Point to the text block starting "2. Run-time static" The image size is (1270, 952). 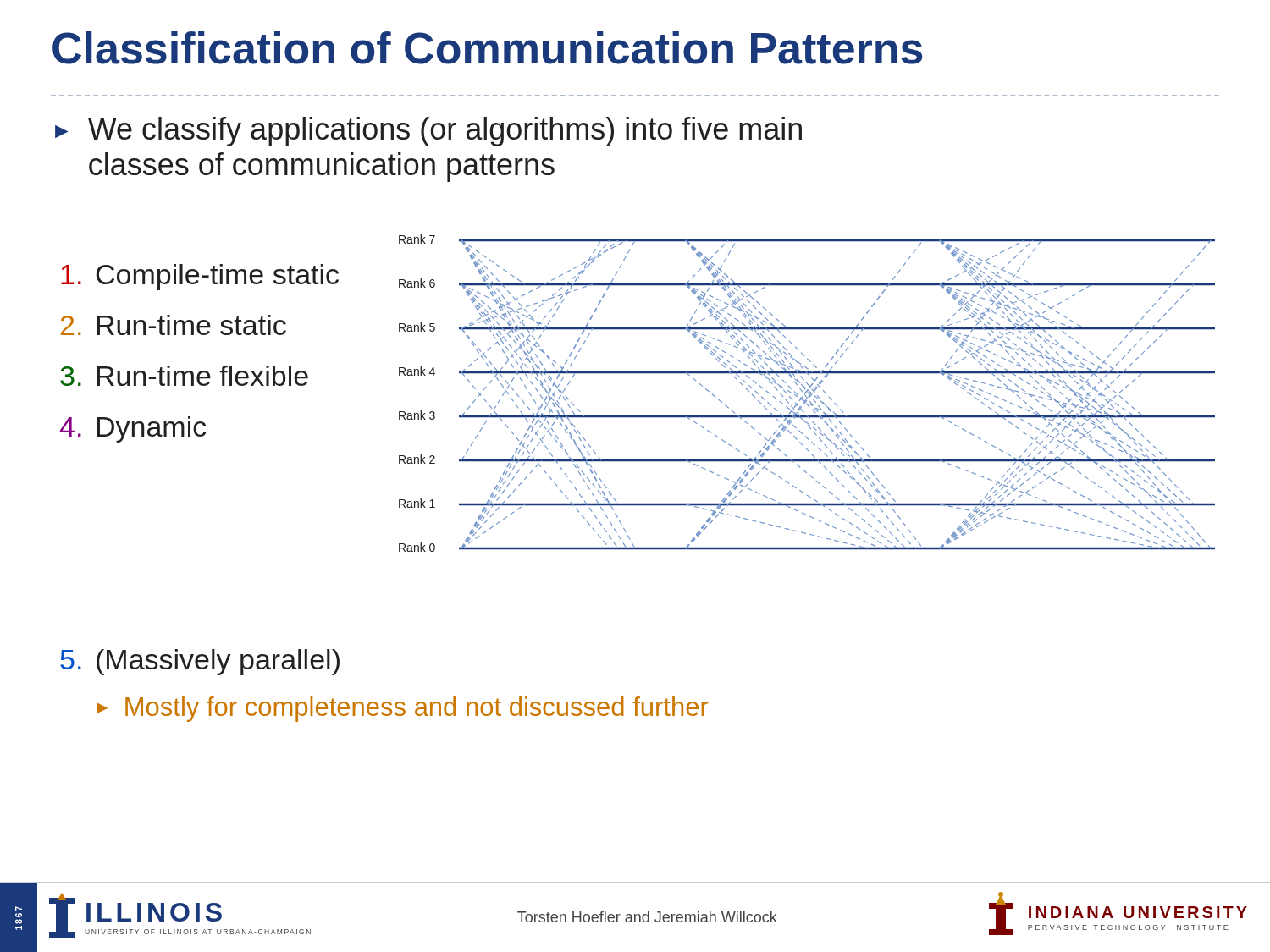click(x=173, y=325)
